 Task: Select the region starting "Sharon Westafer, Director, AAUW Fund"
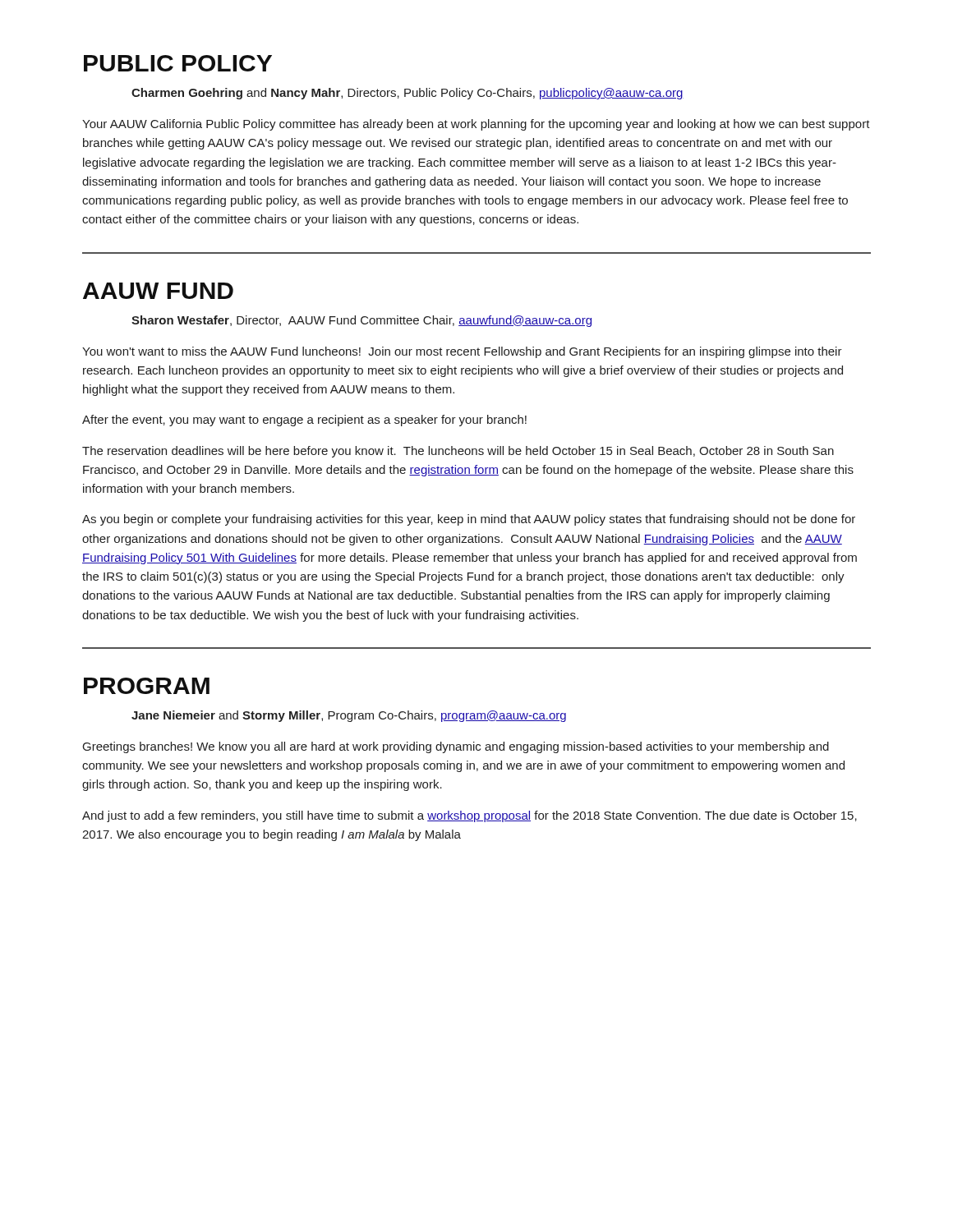coord(501,320)
